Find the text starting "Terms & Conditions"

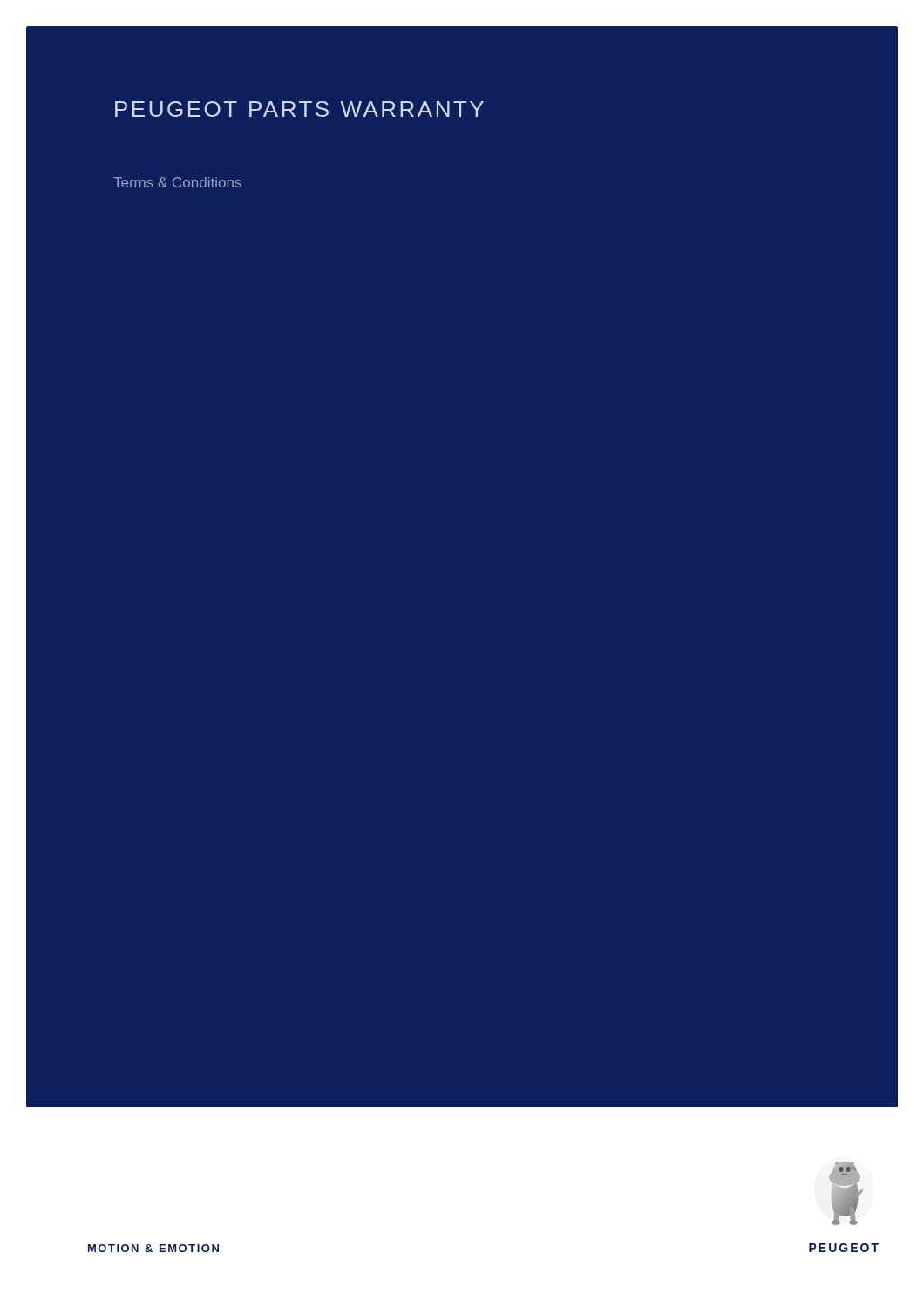pyautogui.click(x=178, y=183)
